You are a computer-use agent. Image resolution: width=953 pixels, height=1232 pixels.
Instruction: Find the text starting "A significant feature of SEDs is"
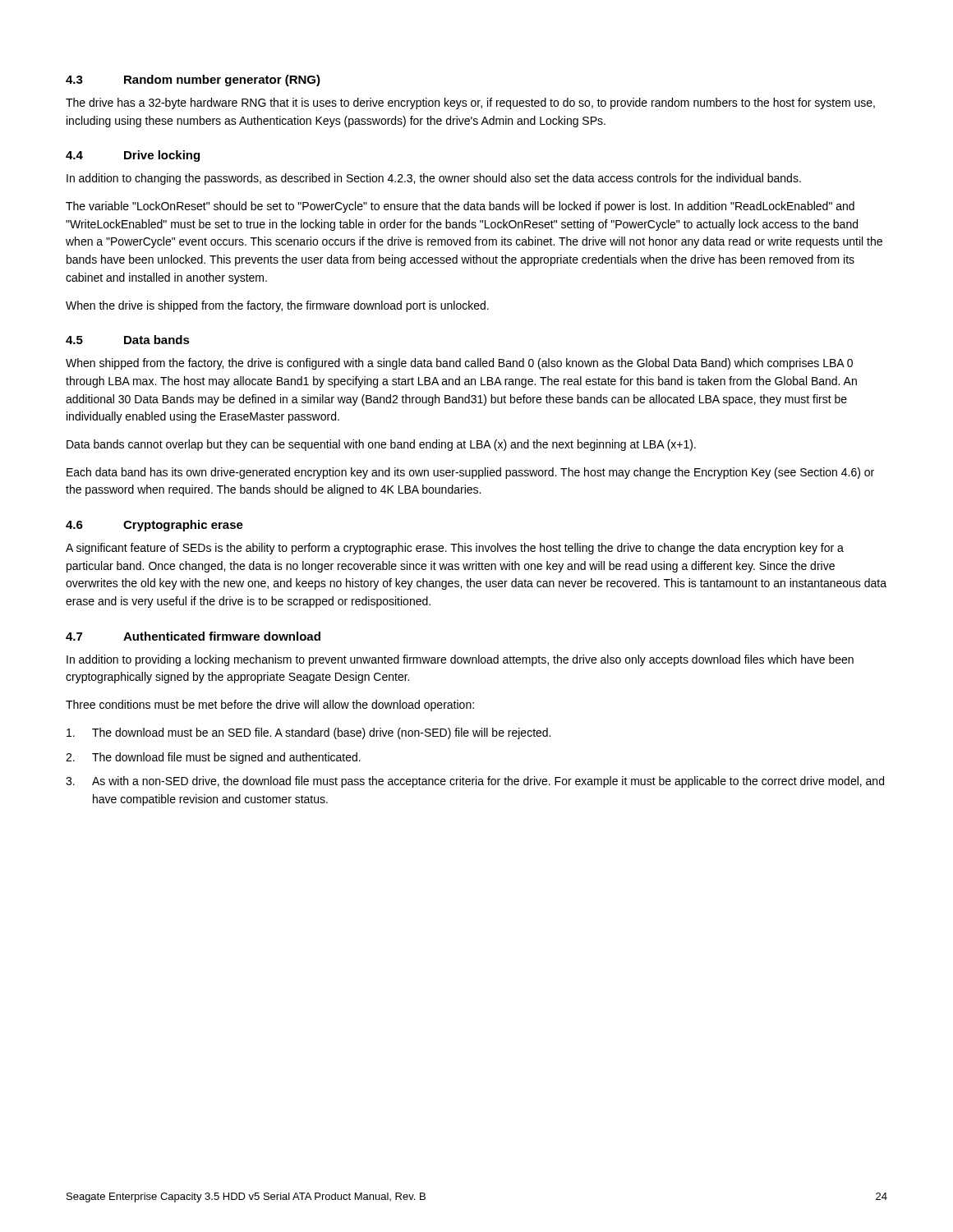pos(476,575)
